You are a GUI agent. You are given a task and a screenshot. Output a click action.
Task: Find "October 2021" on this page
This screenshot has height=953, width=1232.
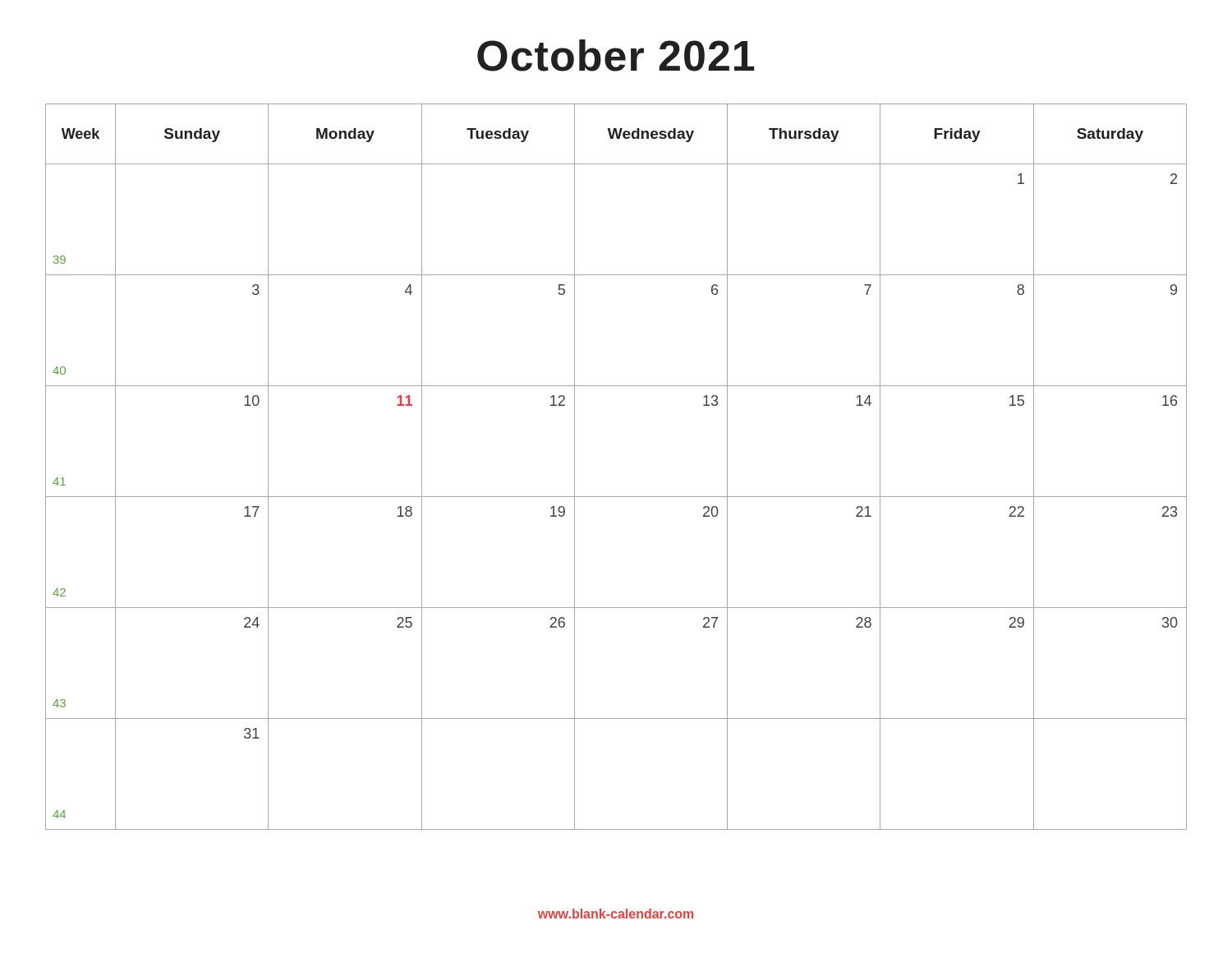tap(616, 56)
